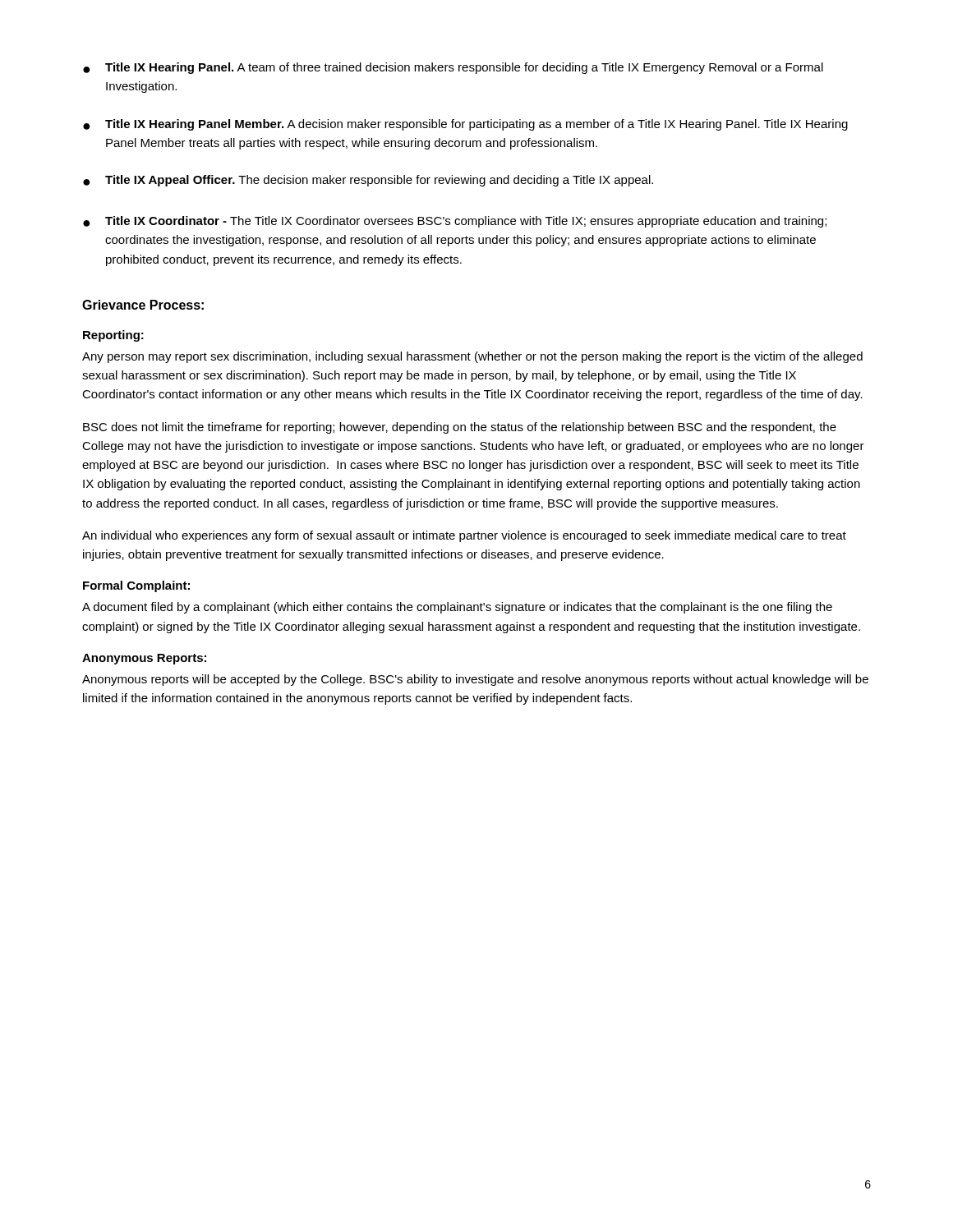
Task: Click on the section header with the text "Grievance Process:"
Action: [x=144, y=305]
